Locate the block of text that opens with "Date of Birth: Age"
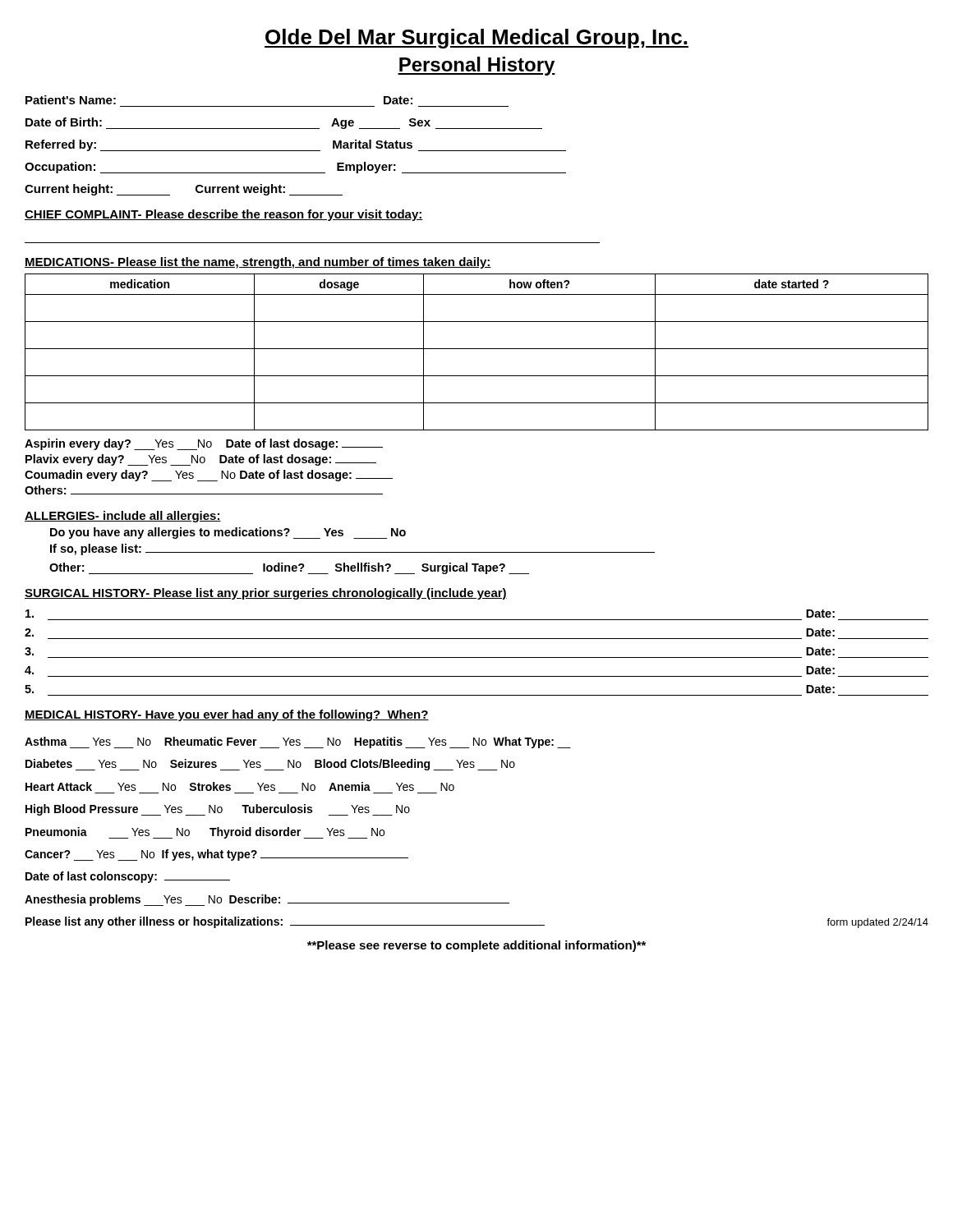953x1232 pixels. pos(283,122)
